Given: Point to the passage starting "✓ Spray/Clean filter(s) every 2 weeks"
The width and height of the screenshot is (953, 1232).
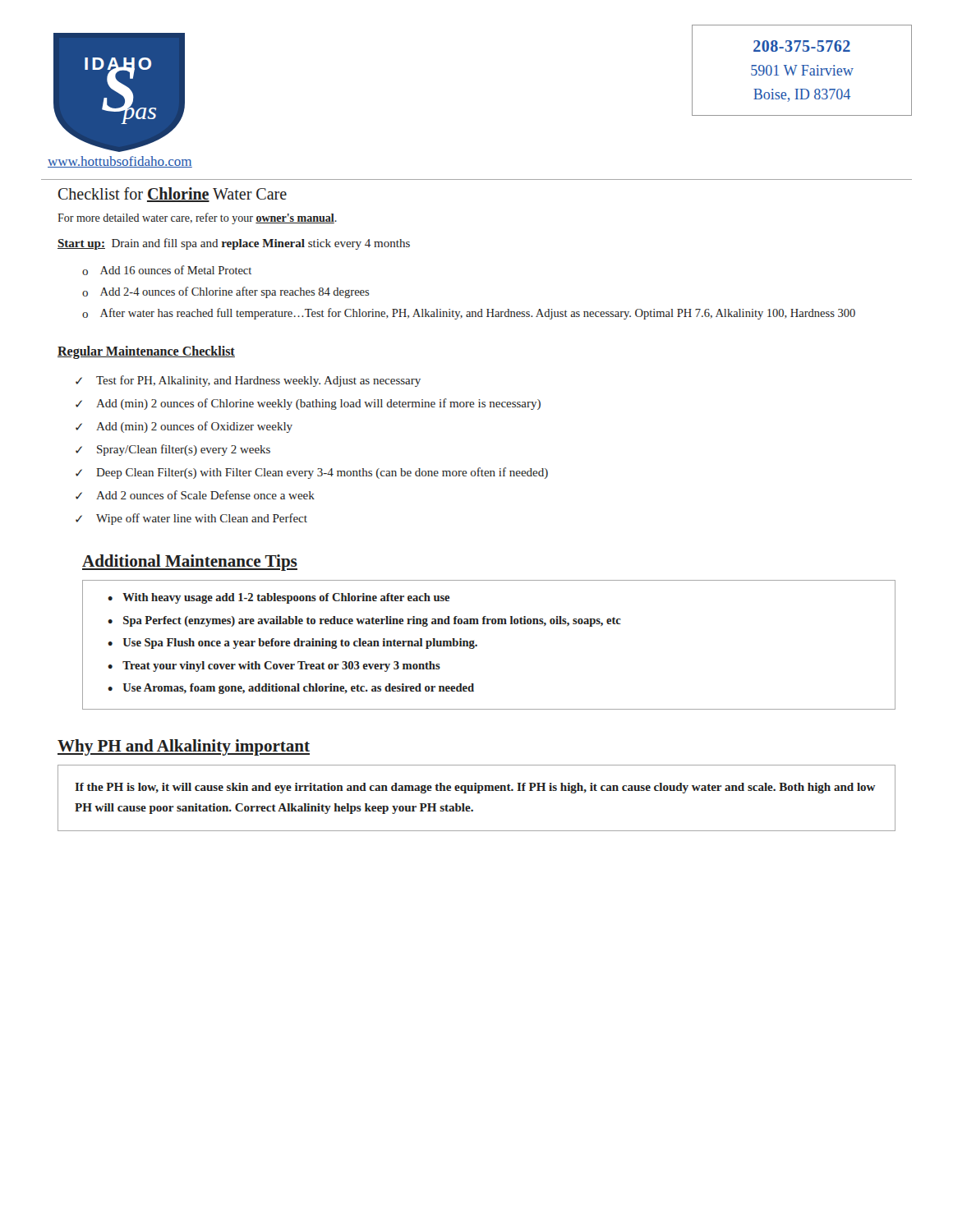Looking at the screenshot, I should (172, 450).
